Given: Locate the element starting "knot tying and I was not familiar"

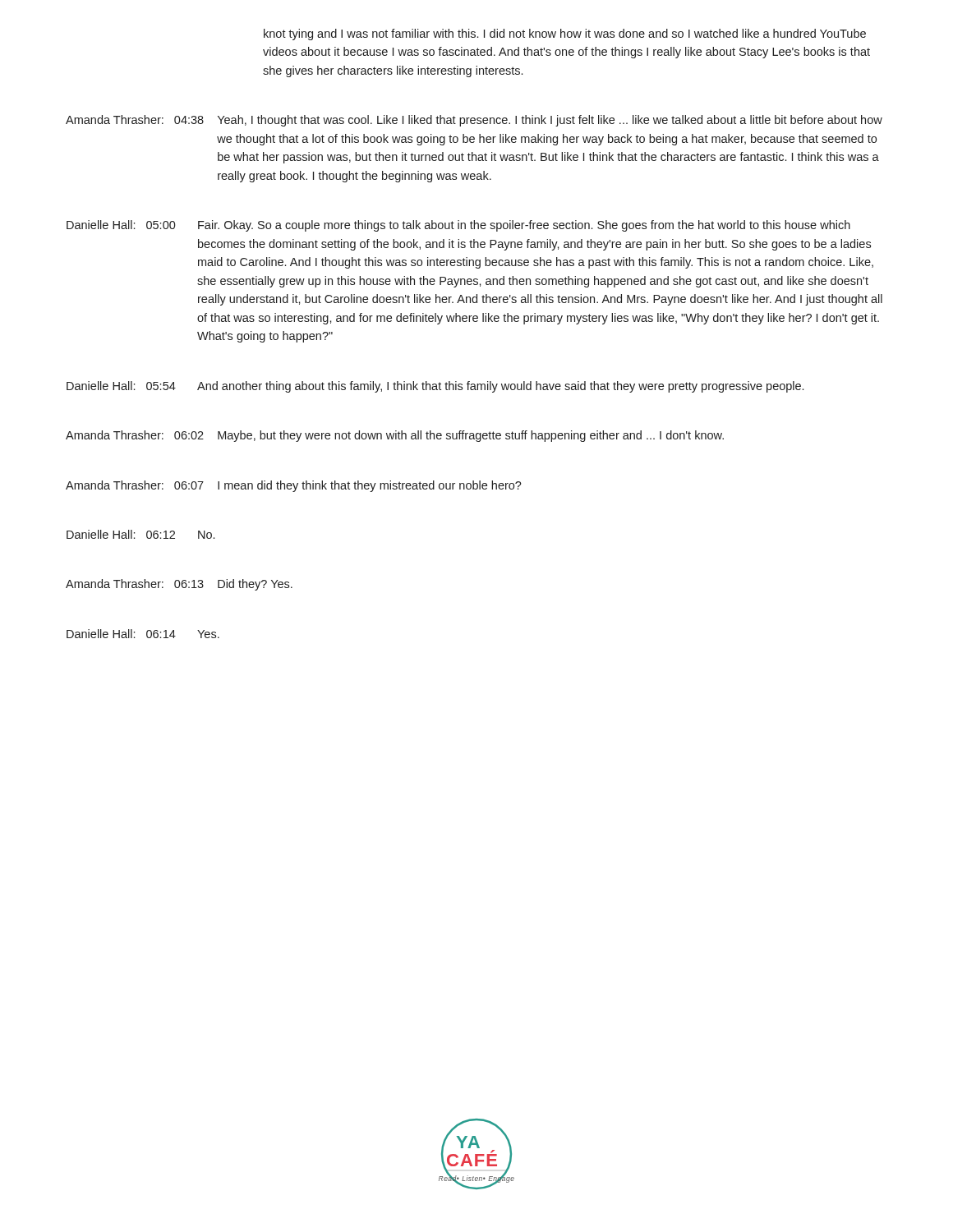Looking at the screenshot, I should (x=567, y=52).
